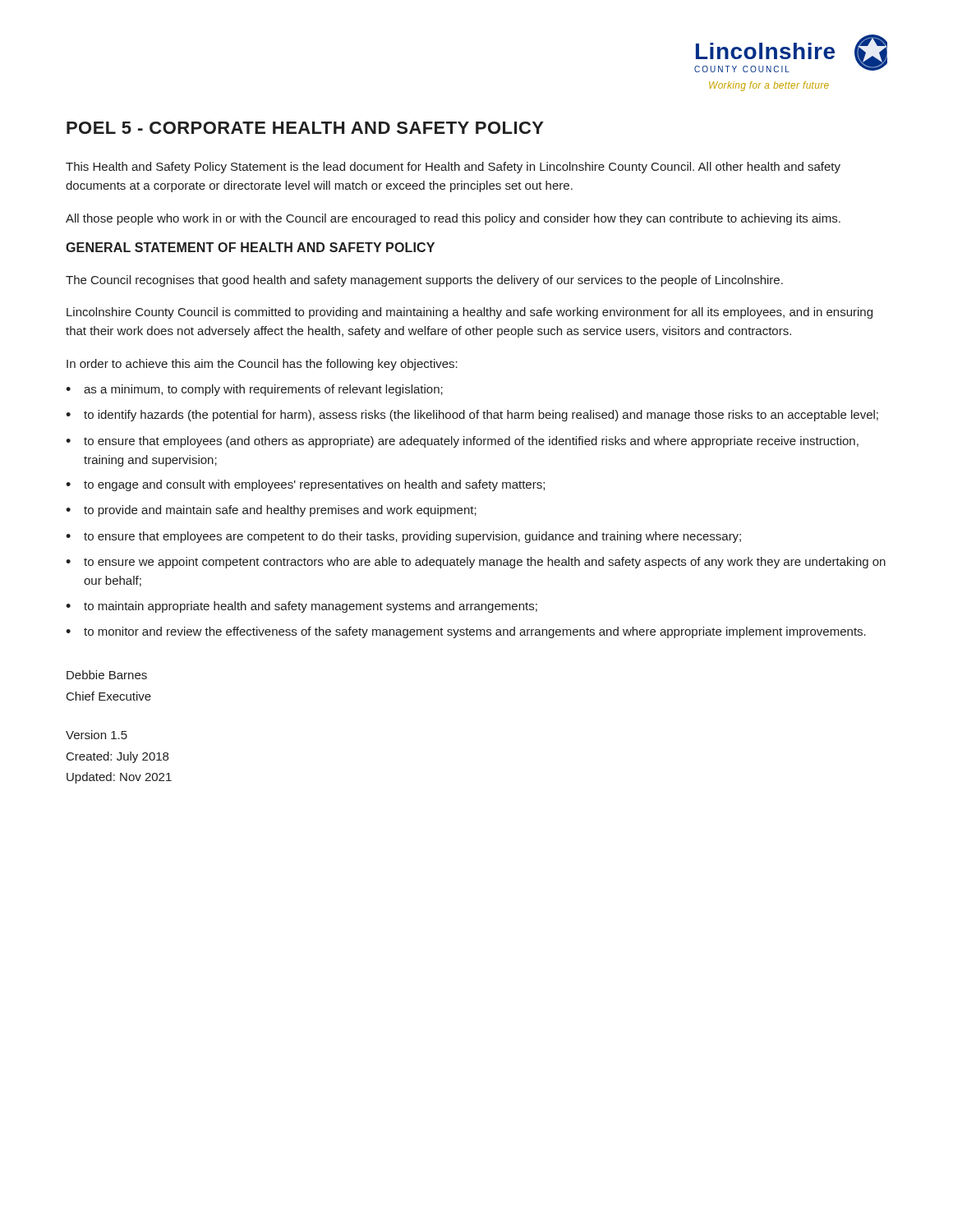Navigate to the region starting "POEL 5 - CORPORATE HEALTH"
The height and width of the screenshot is (1232, 953).
pyautogui.click(x=305, y=128)
